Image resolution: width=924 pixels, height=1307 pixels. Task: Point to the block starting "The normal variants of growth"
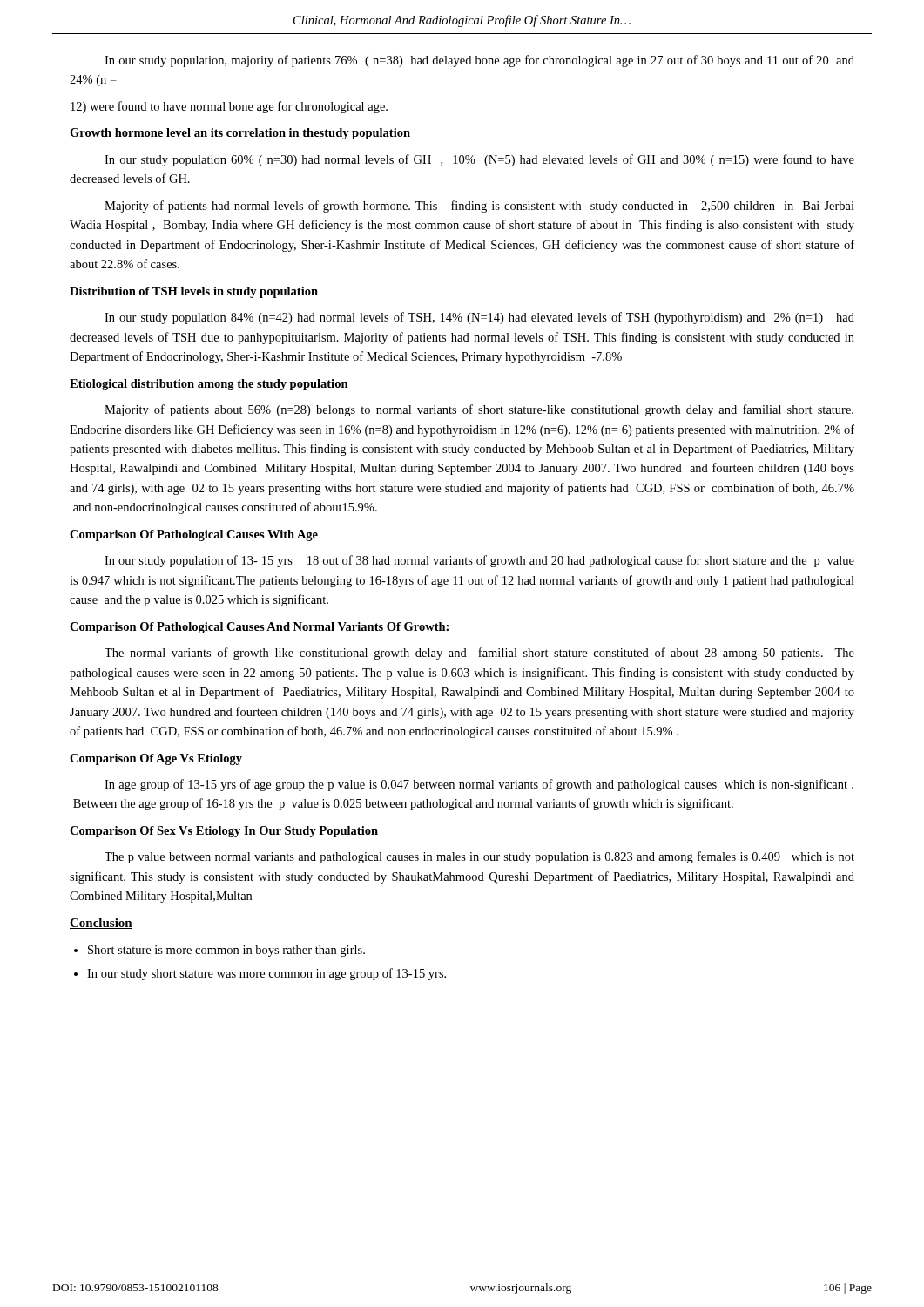(x=462, y=692)
